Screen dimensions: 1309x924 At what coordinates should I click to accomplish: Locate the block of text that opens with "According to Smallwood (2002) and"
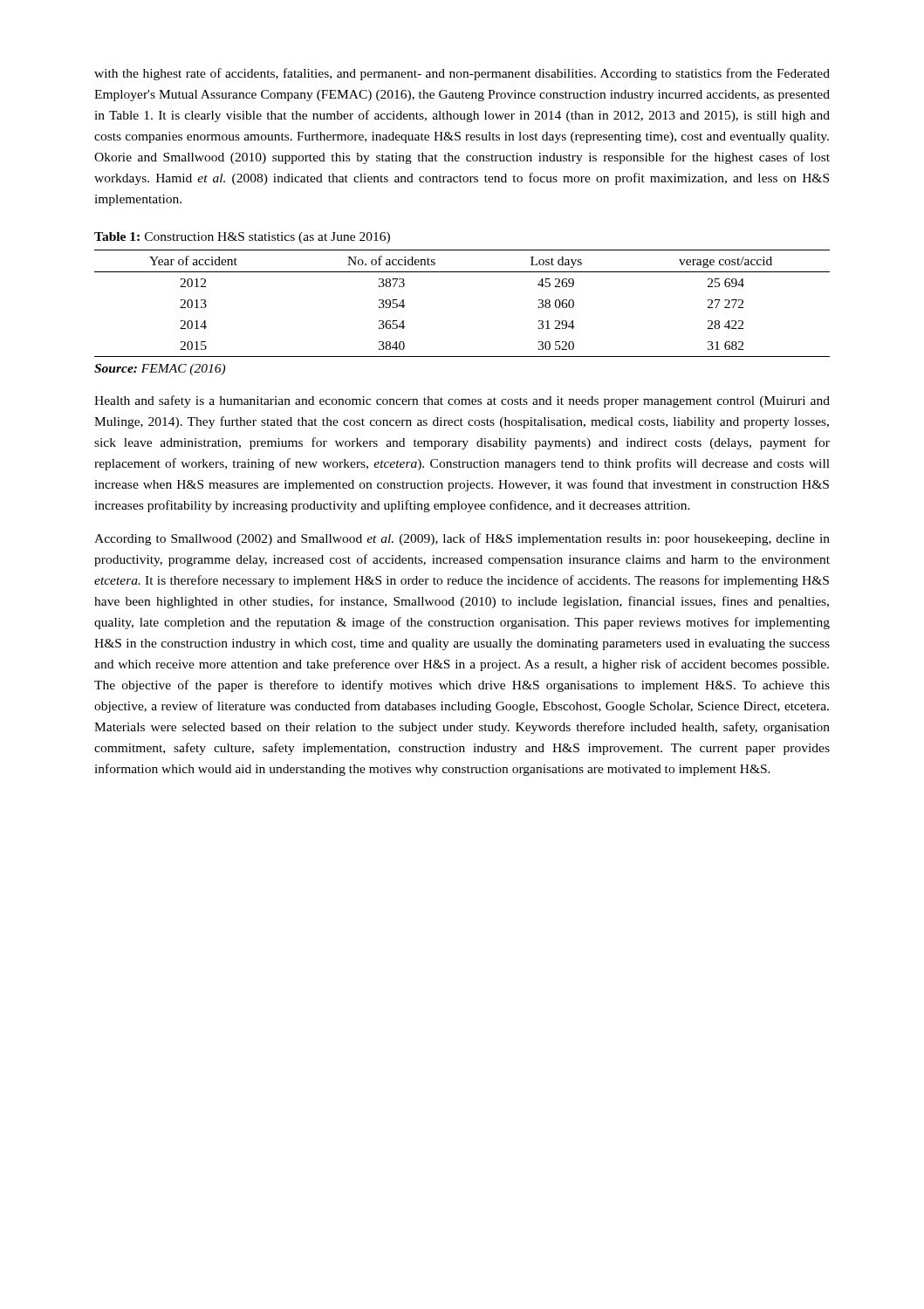click(462, 653)
